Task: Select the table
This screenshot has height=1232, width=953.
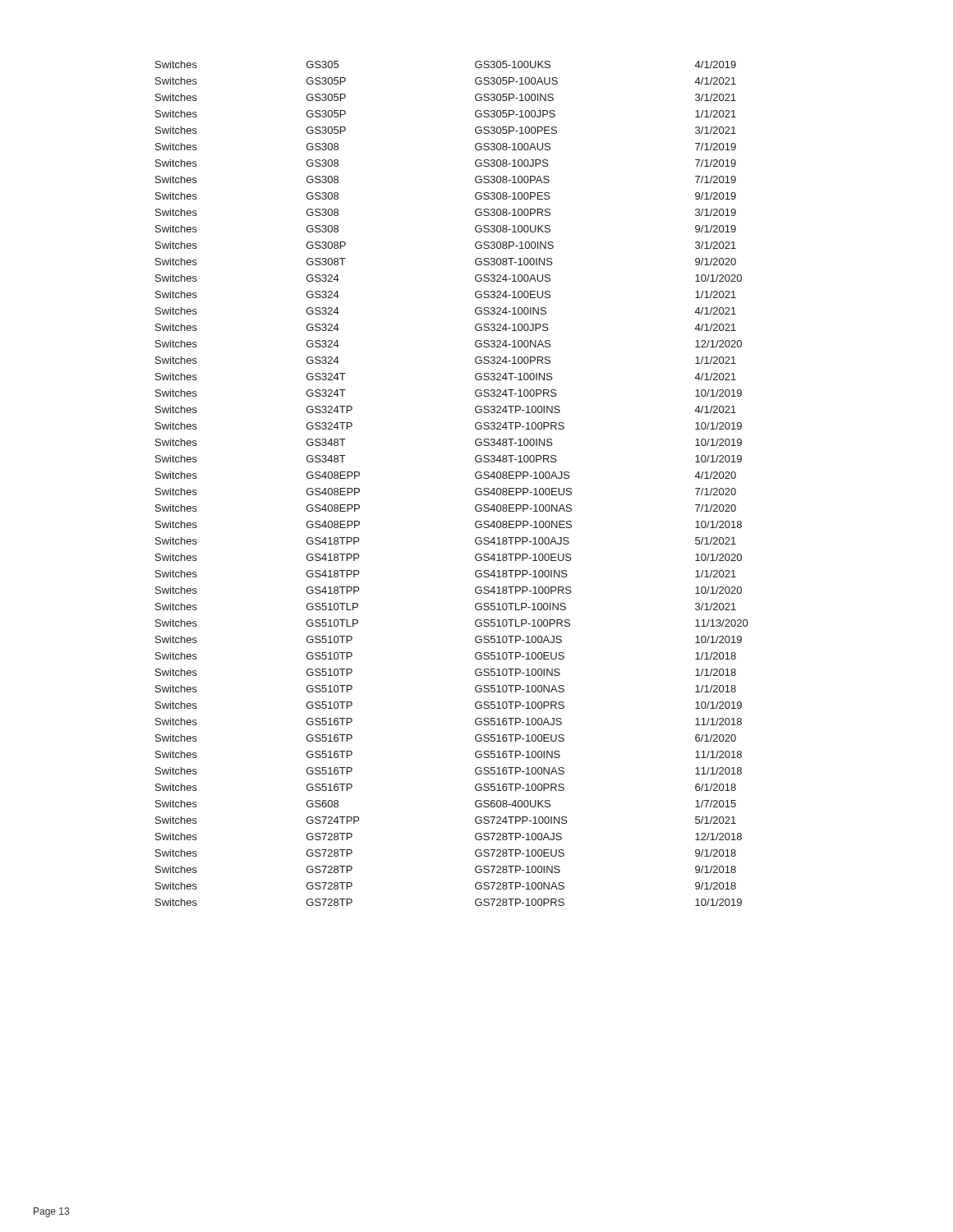Action: pos(476,483)
